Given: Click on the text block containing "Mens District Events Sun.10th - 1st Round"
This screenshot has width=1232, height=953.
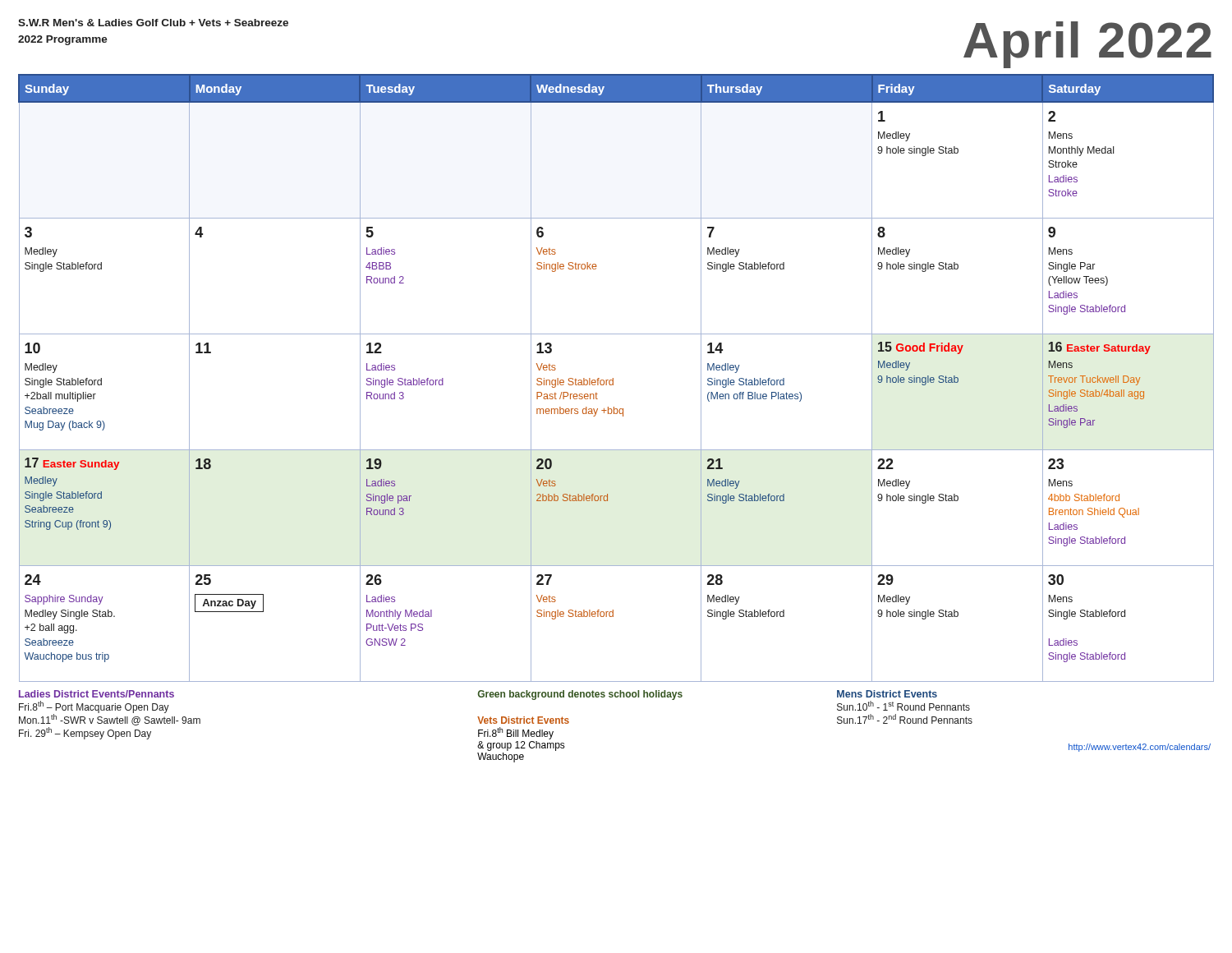Looking at the screenshot, I should (x=887, y=694).
